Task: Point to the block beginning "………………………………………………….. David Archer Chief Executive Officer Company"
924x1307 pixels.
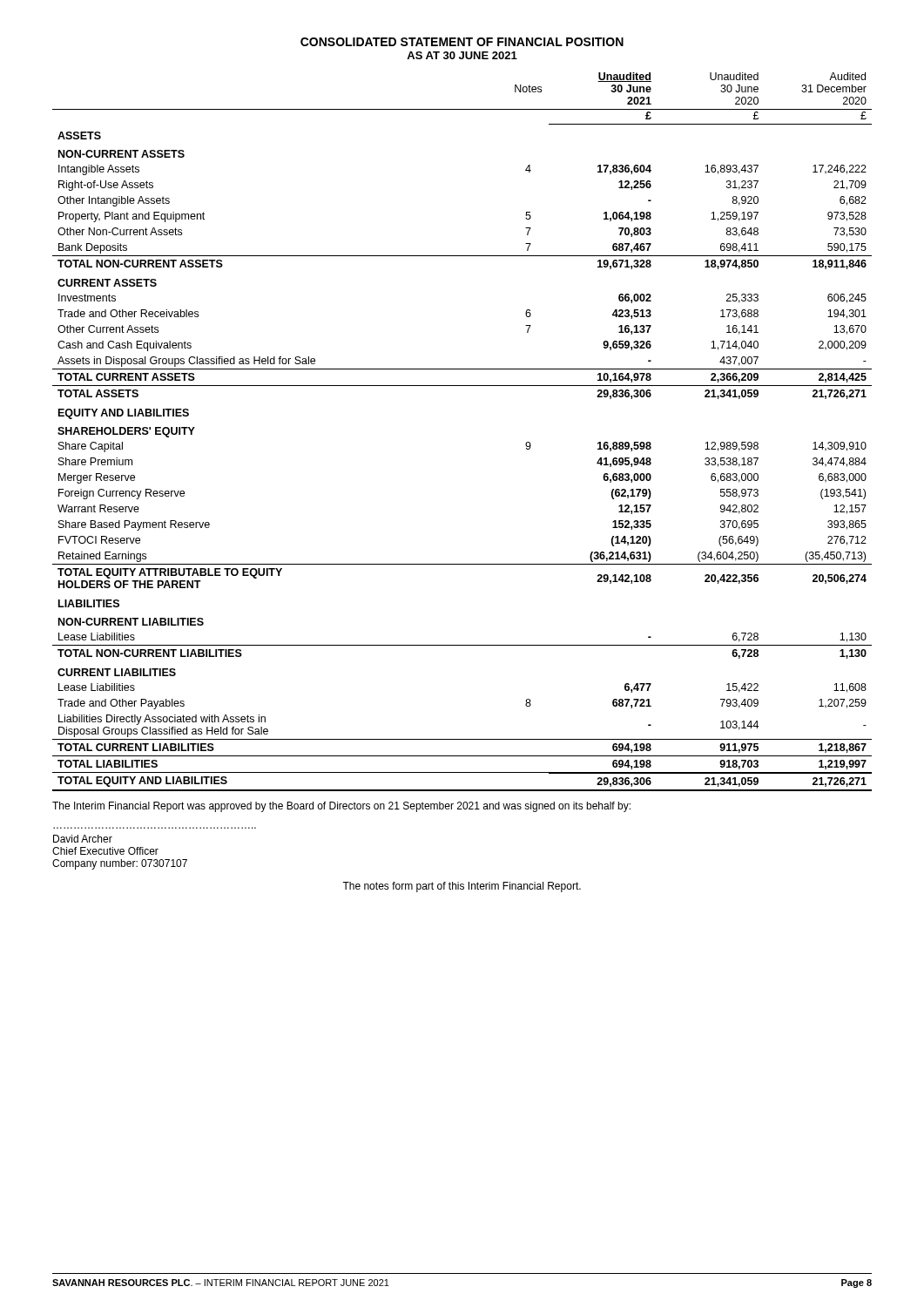Action: click(83, 839)
